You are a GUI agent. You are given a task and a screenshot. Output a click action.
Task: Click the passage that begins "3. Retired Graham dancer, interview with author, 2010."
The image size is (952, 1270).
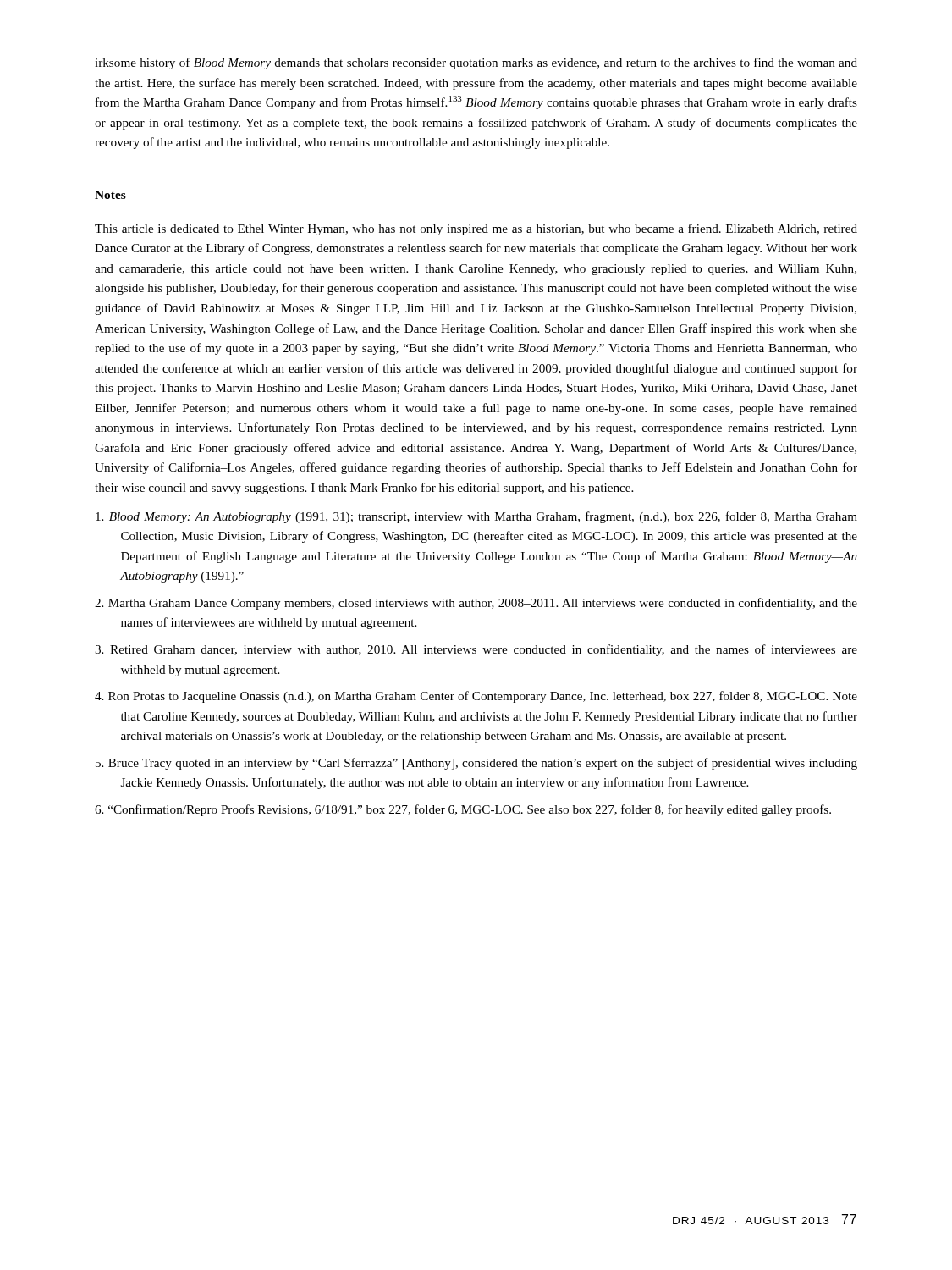476,659
